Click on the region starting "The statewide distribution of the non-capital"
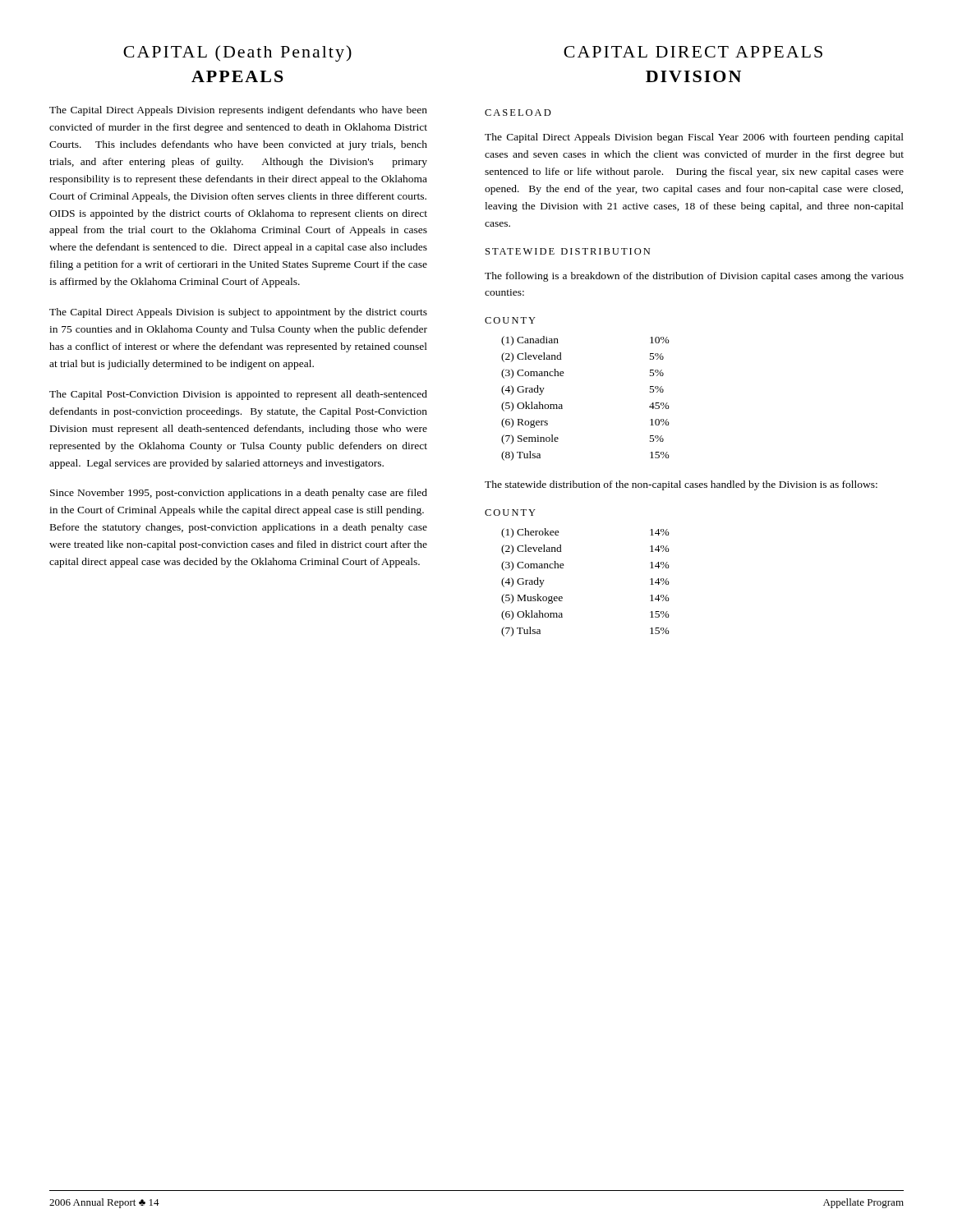 [681, 484]
